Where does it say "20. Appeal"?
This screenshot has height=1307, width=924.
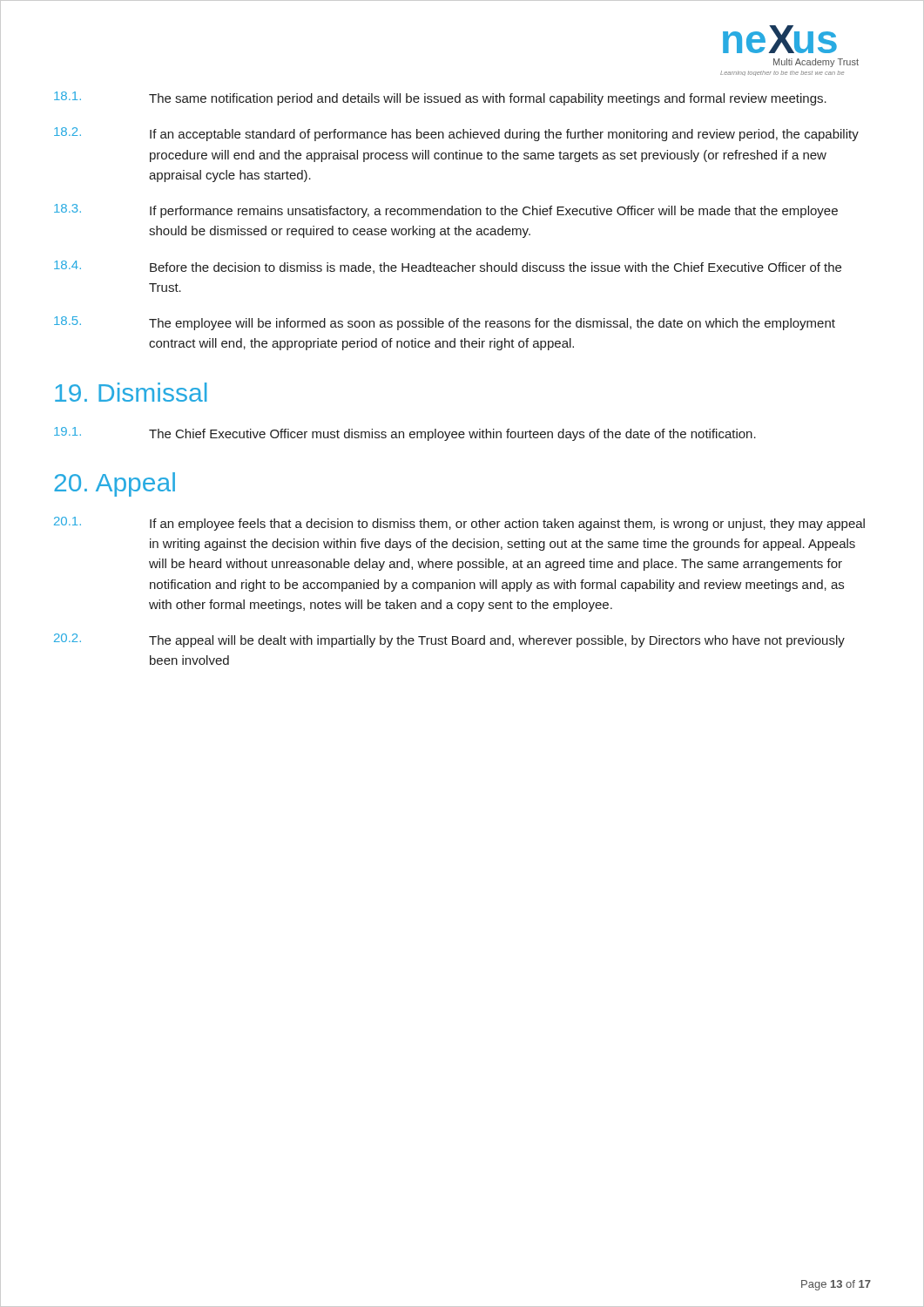click(115, 482)
